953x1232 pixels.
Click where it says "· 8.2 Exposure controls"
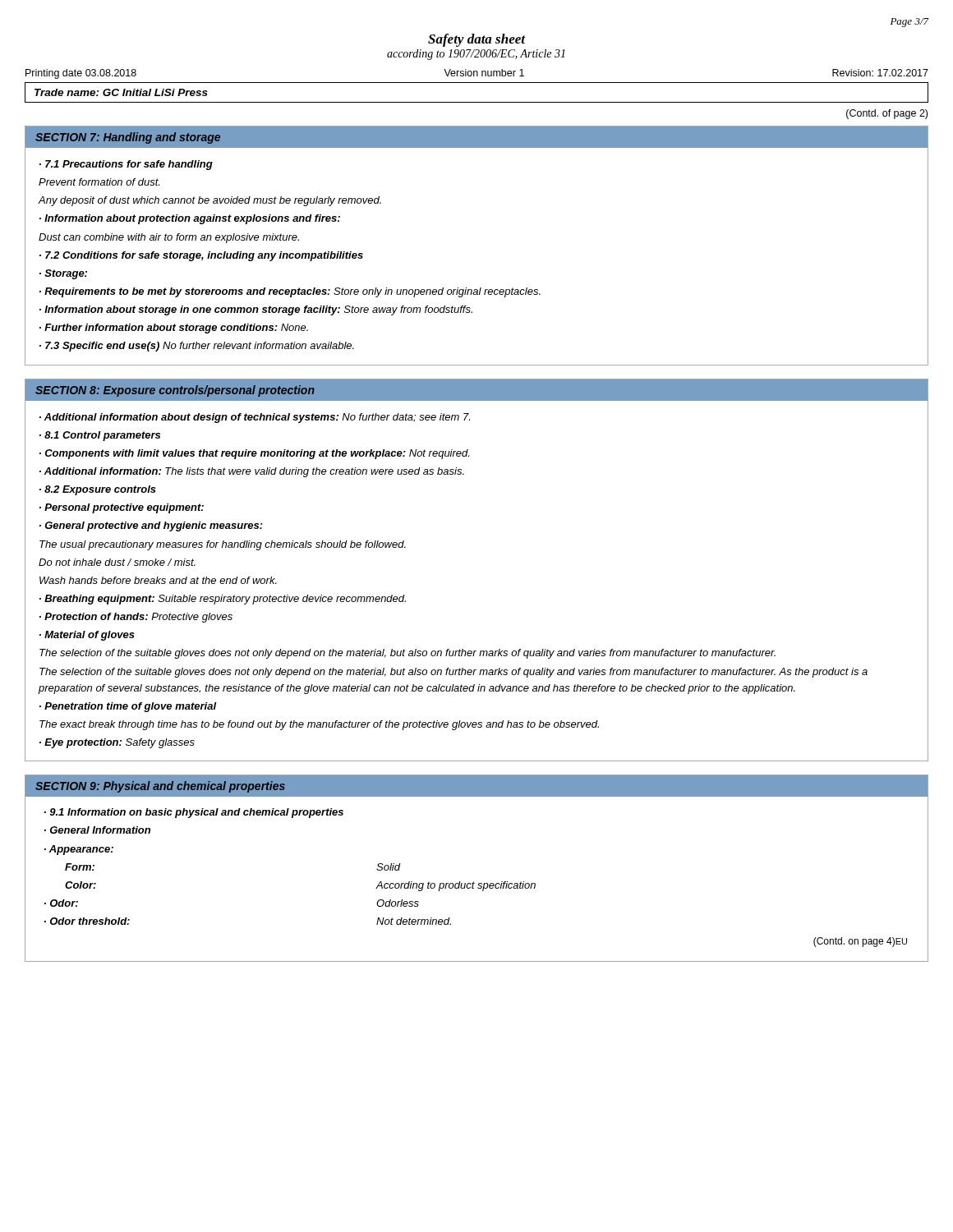(x=98, y=490)
